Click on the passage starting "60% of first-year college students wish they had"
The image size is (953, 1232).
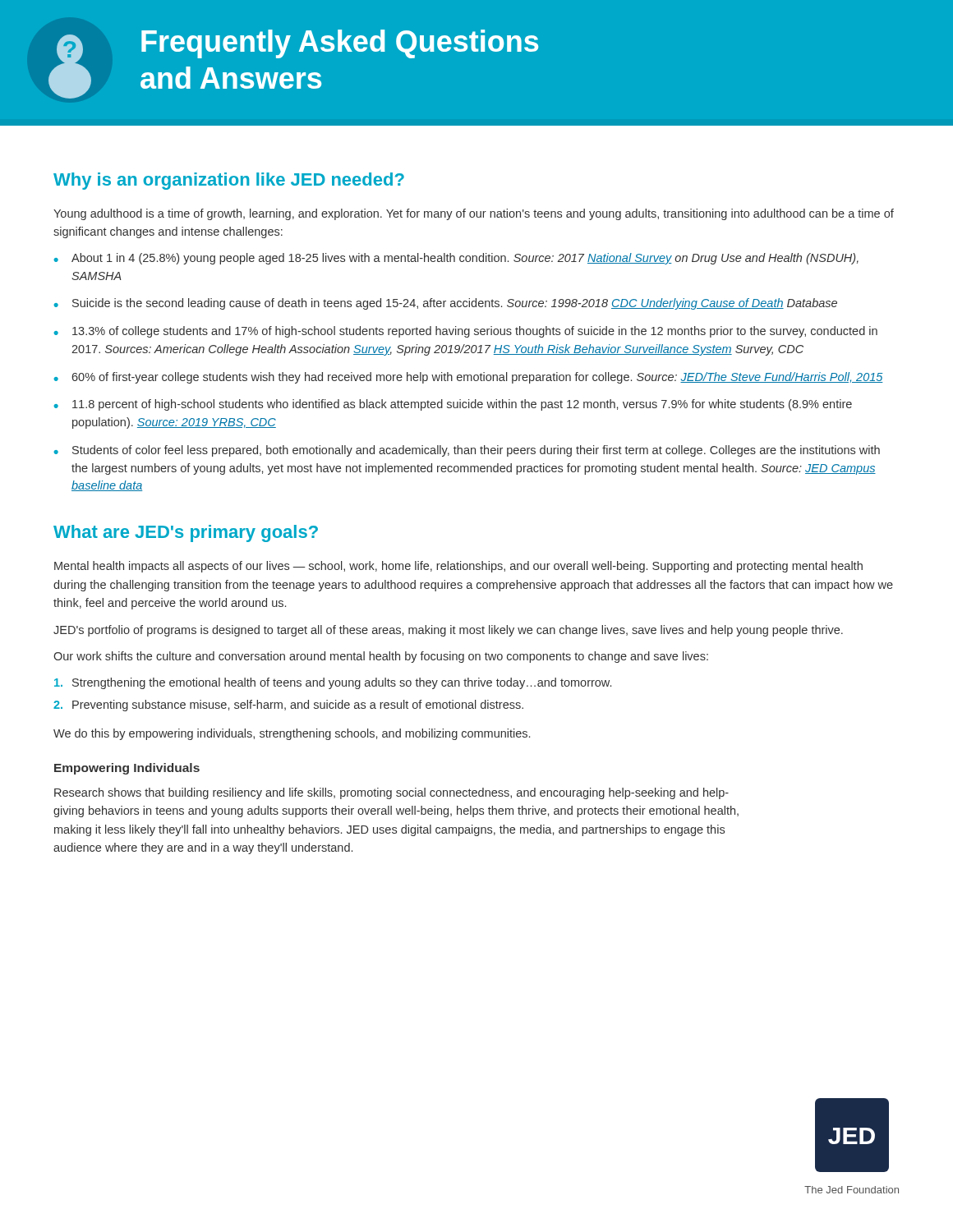[x=477, y=377]
